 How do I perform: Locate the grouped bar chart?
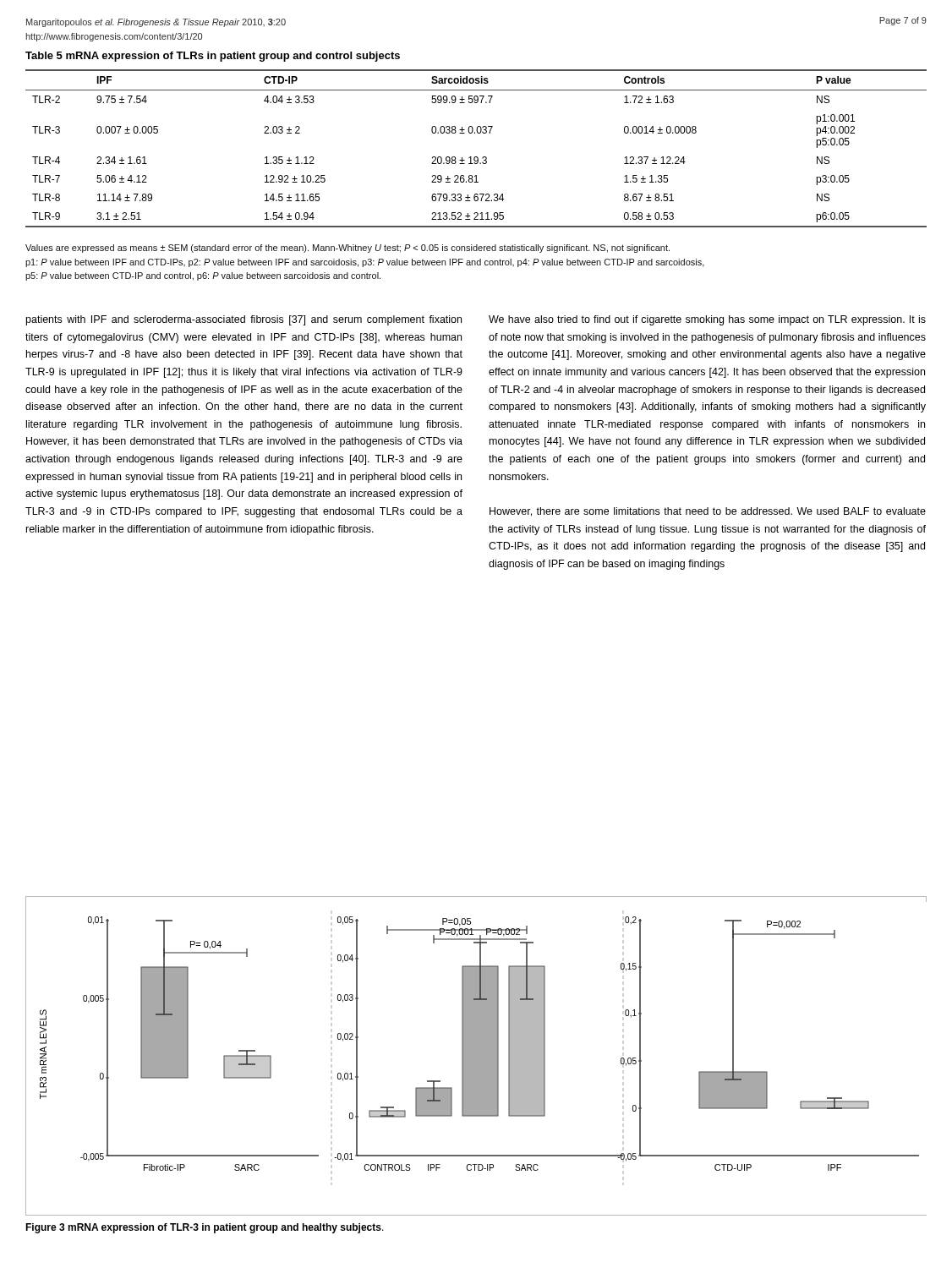coord(476,1056)
